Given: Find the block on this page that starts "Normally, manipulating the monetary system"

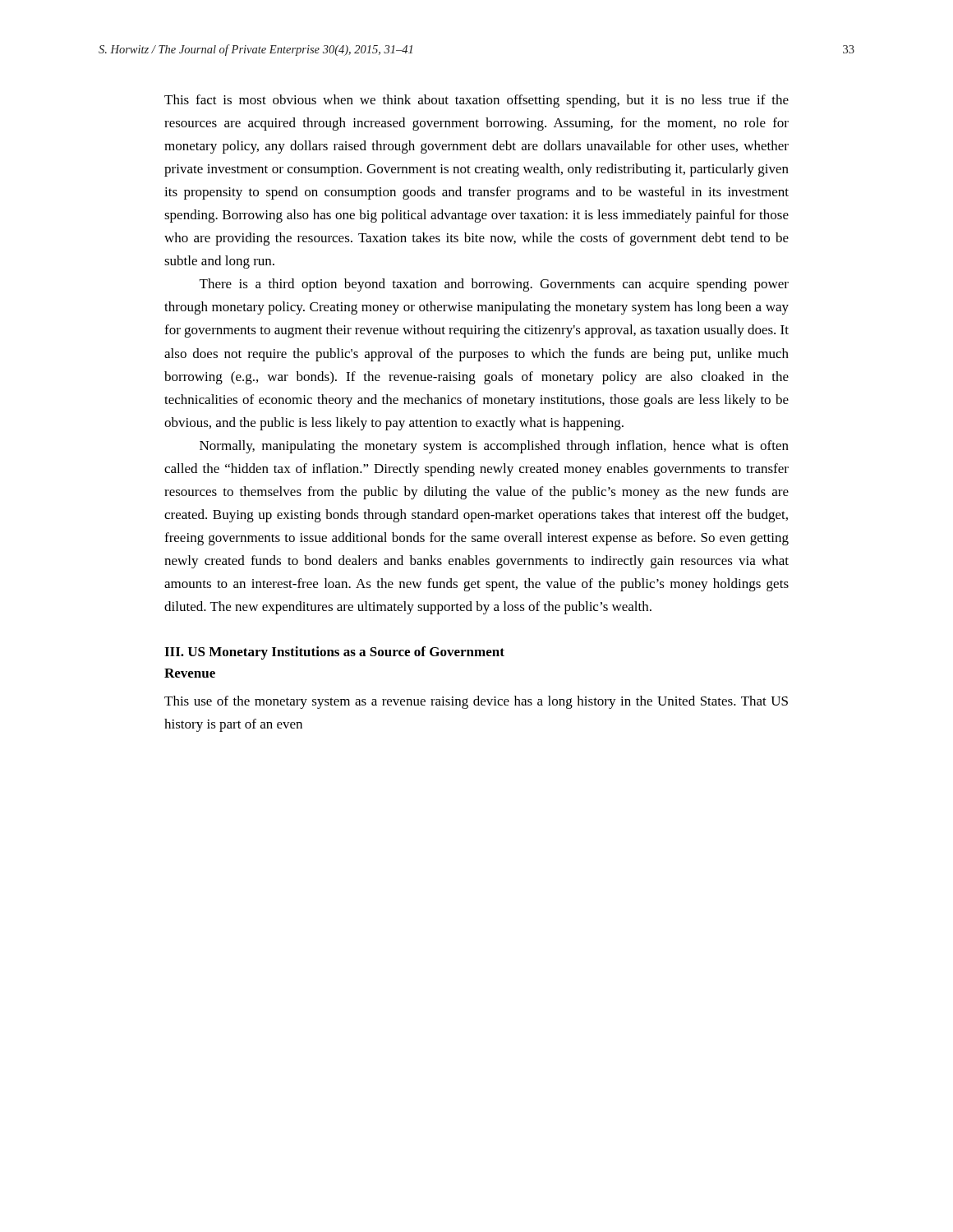Looking at the screenshot, I should (476, 526).
